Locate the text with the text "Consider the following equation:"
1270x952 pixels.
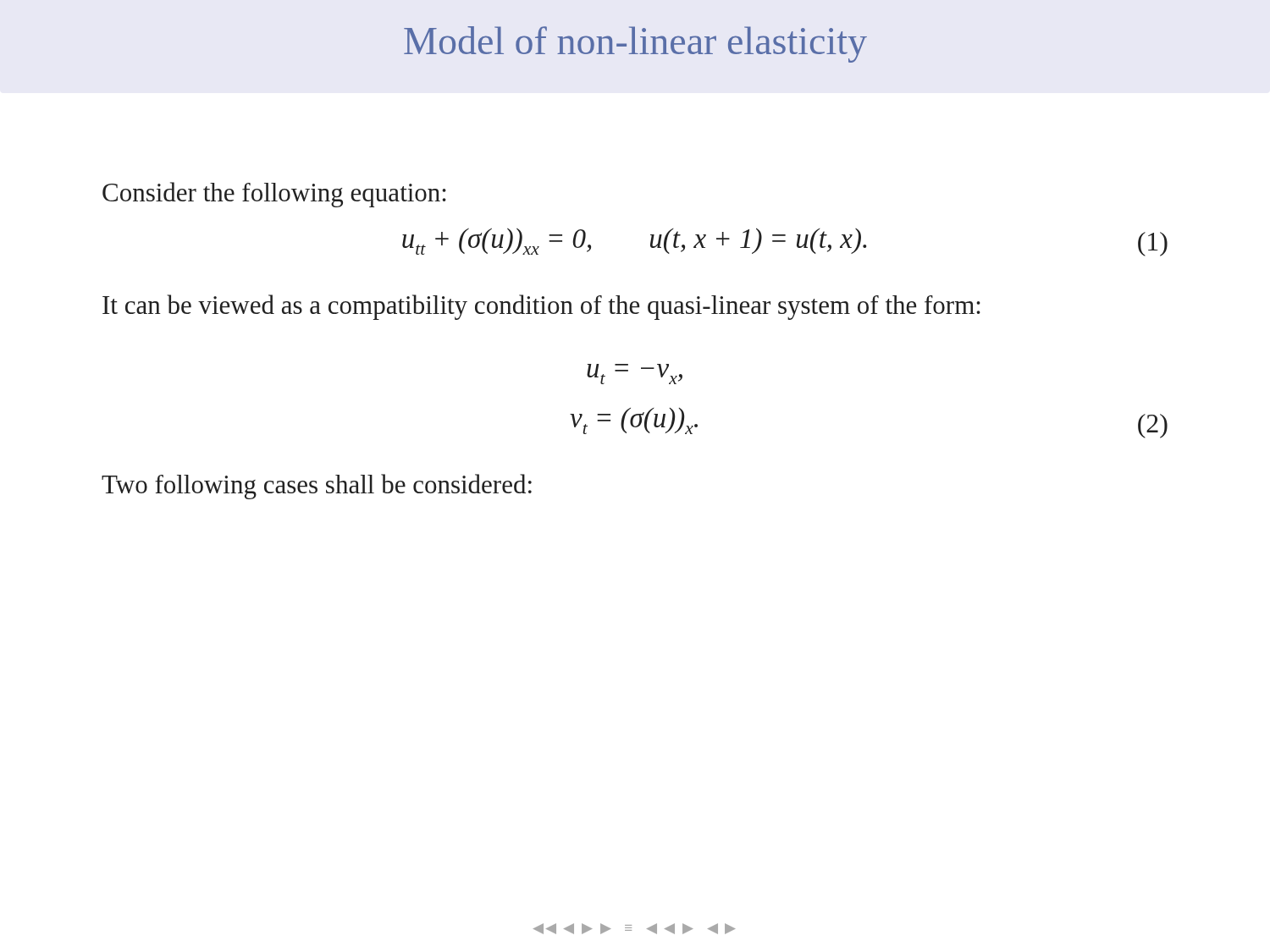pyautogui.click(x=275, y=193)
